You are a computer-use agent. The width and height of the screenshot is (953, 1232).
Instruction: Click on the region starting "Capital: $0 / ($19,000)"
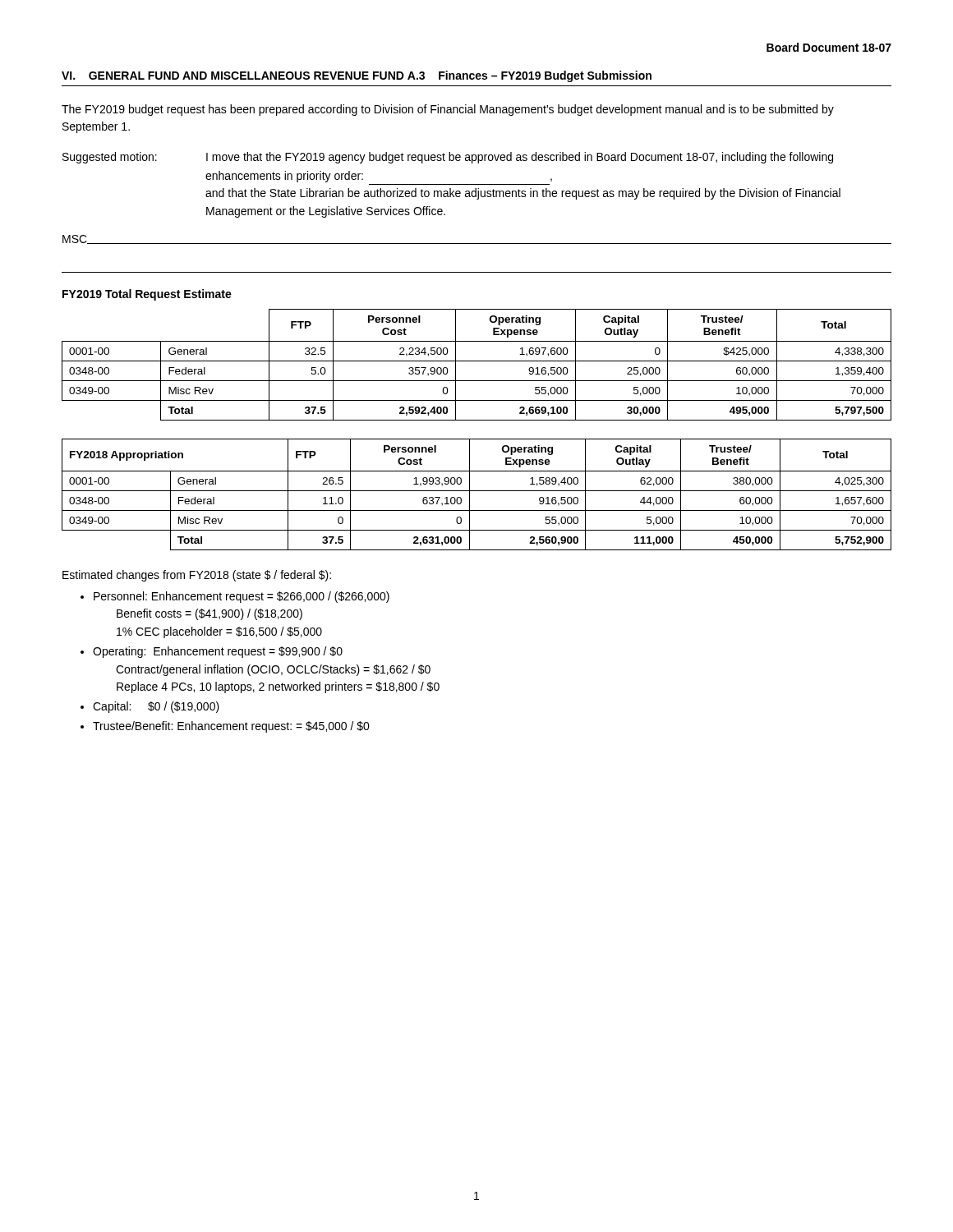click(x=156, y=706)
